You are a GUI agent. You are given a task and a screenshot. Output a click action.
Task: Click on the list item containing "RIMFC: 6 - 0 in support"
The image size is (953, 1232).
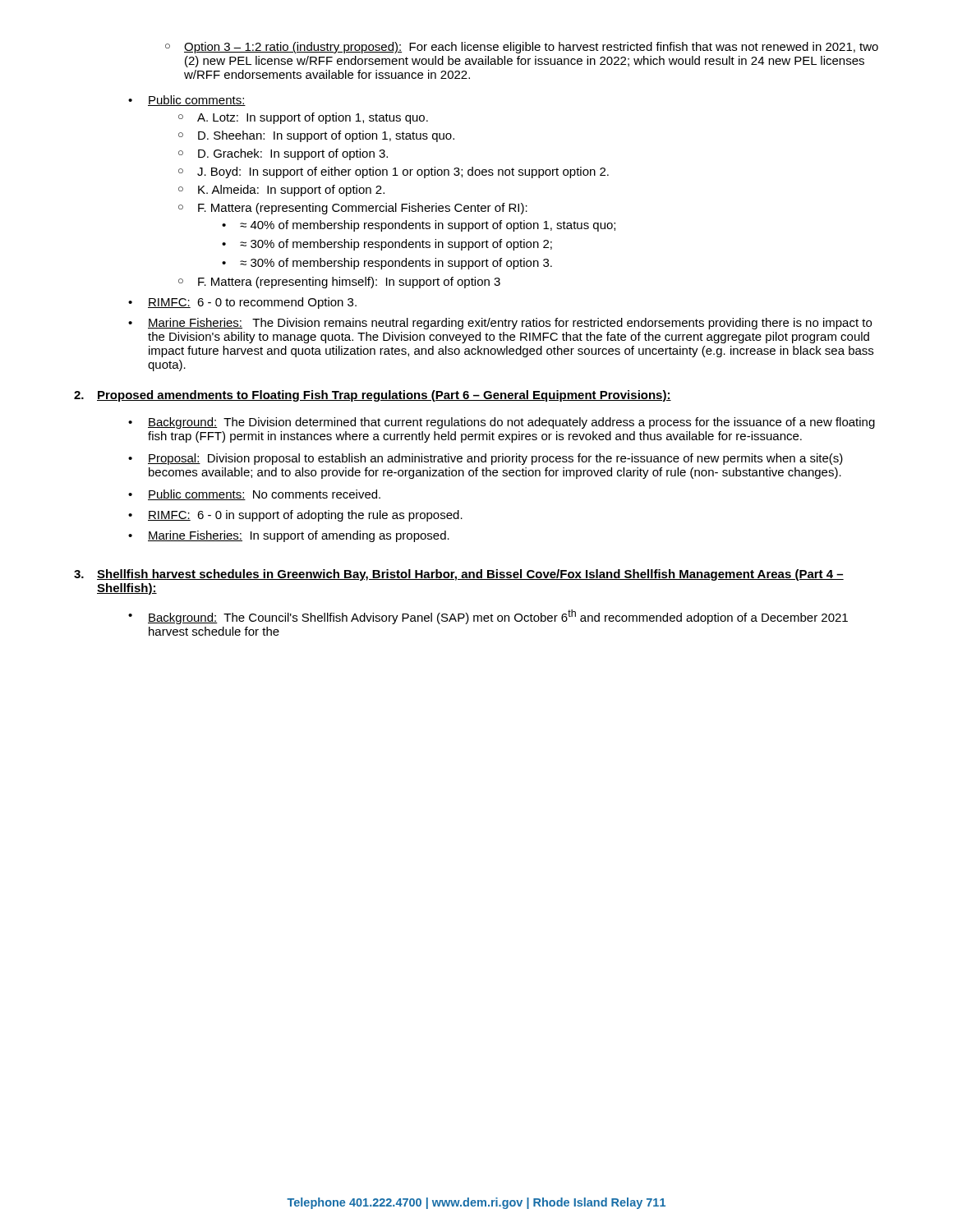295,516
